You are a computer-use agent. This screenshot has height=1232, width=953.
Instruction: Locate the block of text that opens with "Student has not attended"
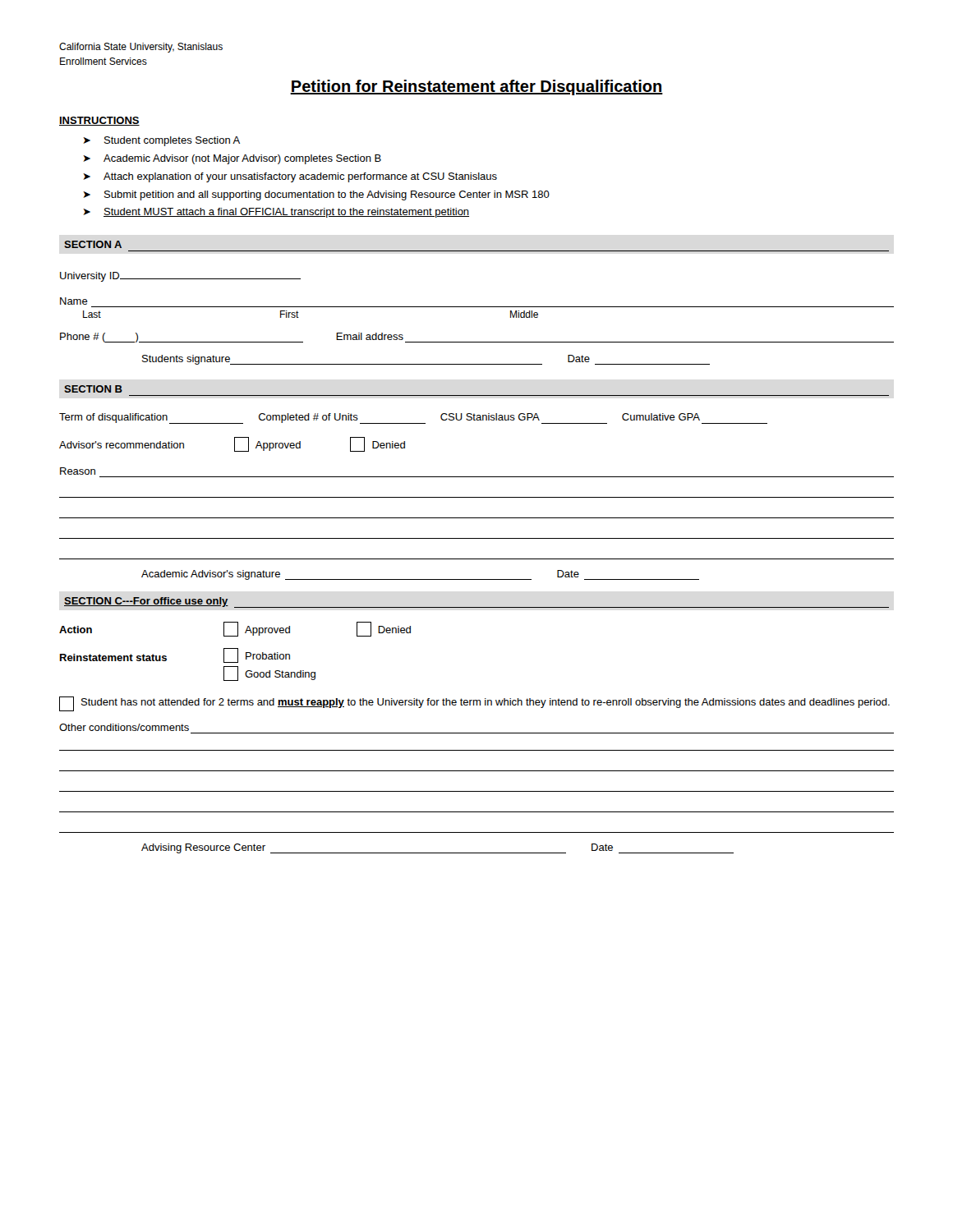pyautogui.click(x=475, y=704)
